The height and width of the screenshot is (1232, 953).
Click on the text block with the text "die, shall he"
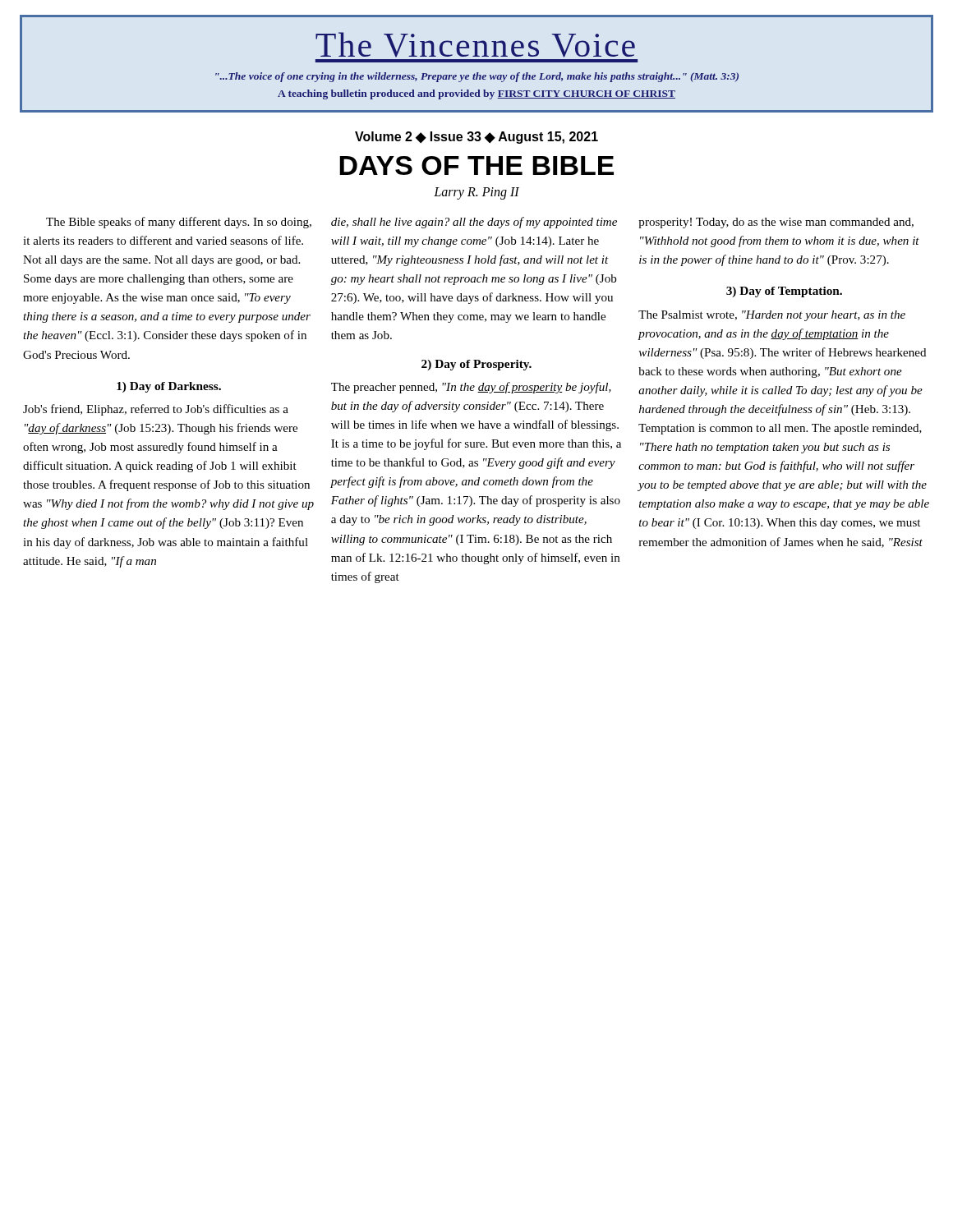point(476,400)
